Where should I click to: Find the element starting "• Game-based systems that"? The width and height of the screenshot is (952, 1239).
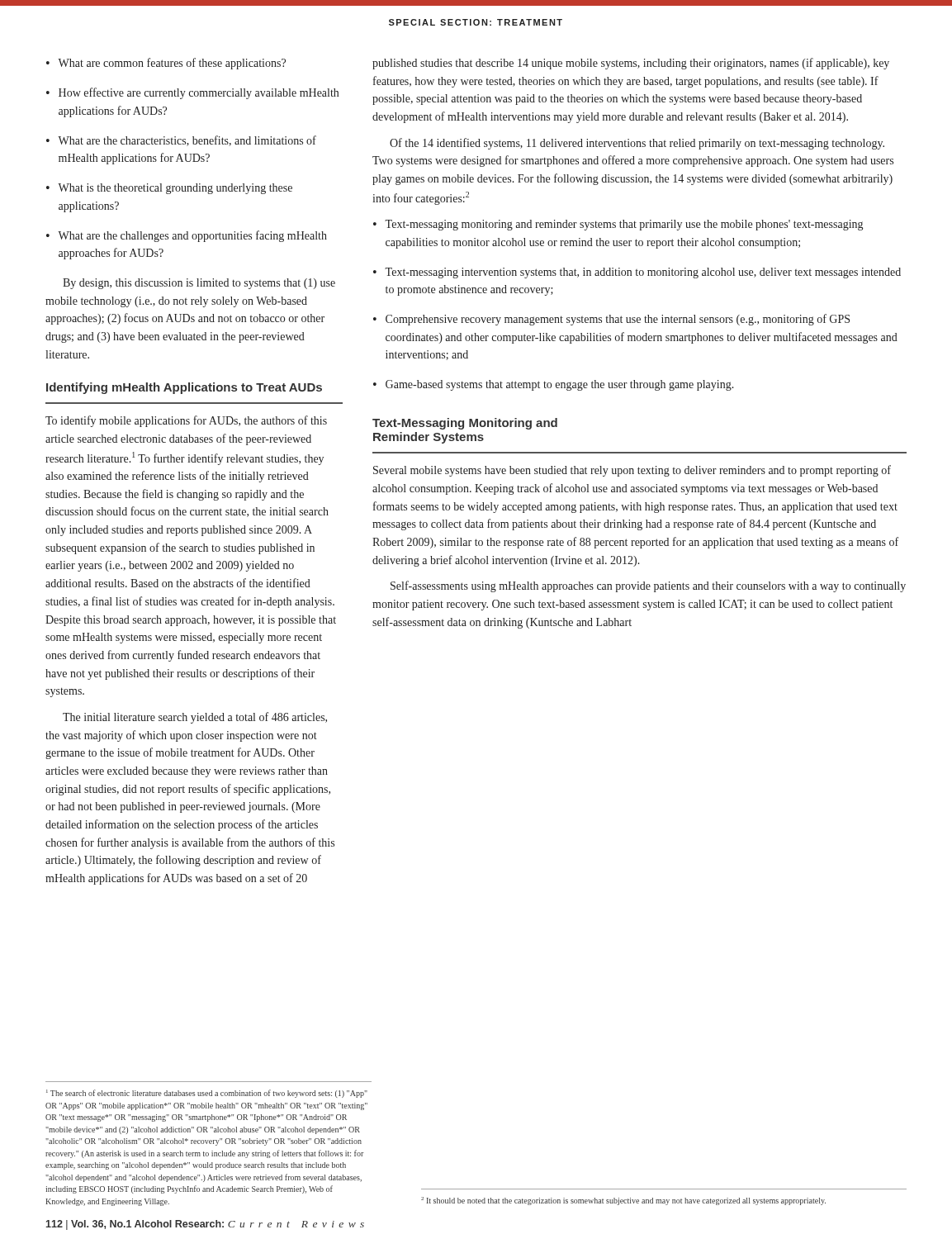553,385
